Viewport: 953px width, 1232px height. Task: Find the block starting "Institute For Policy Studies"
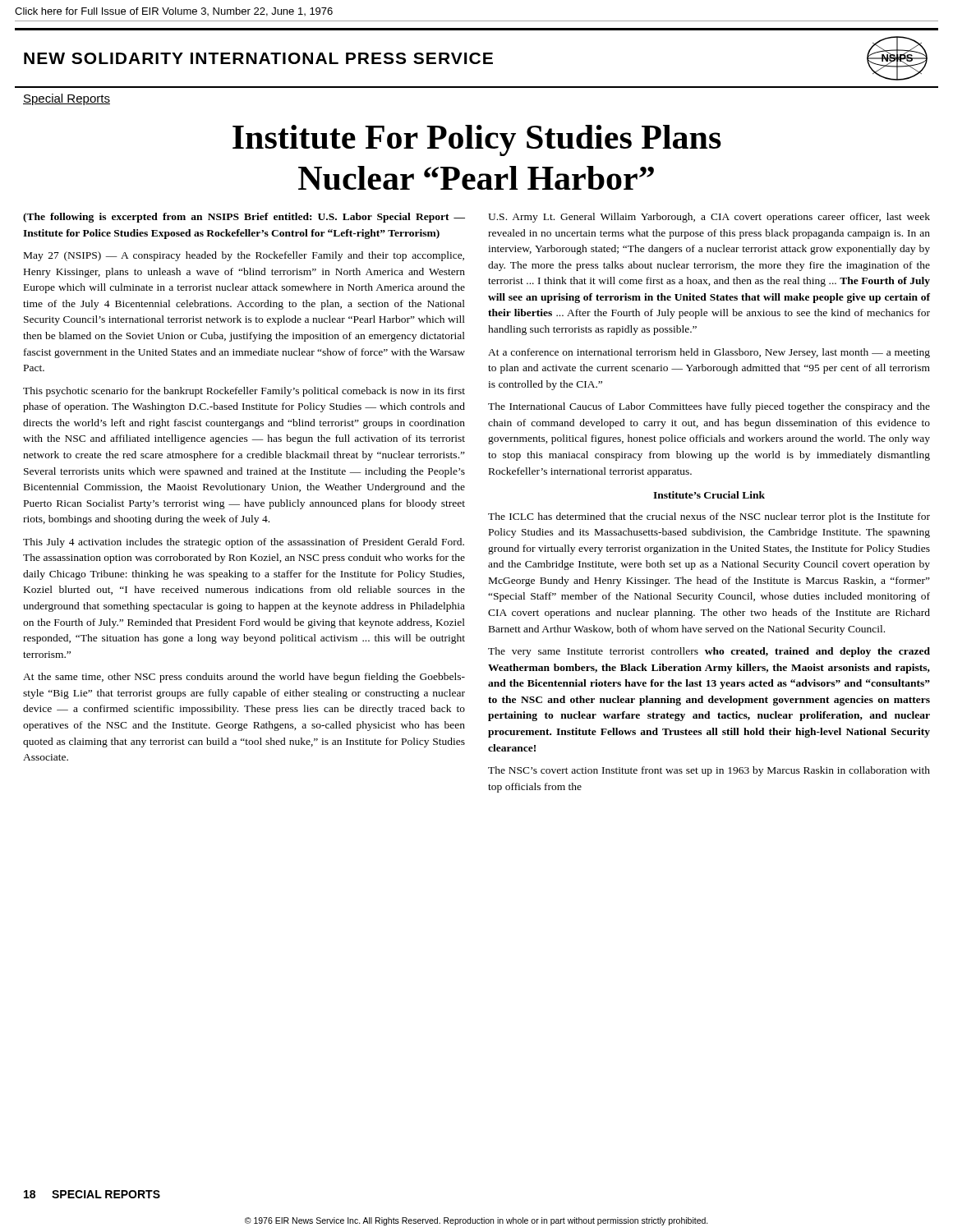pos(476,158)
